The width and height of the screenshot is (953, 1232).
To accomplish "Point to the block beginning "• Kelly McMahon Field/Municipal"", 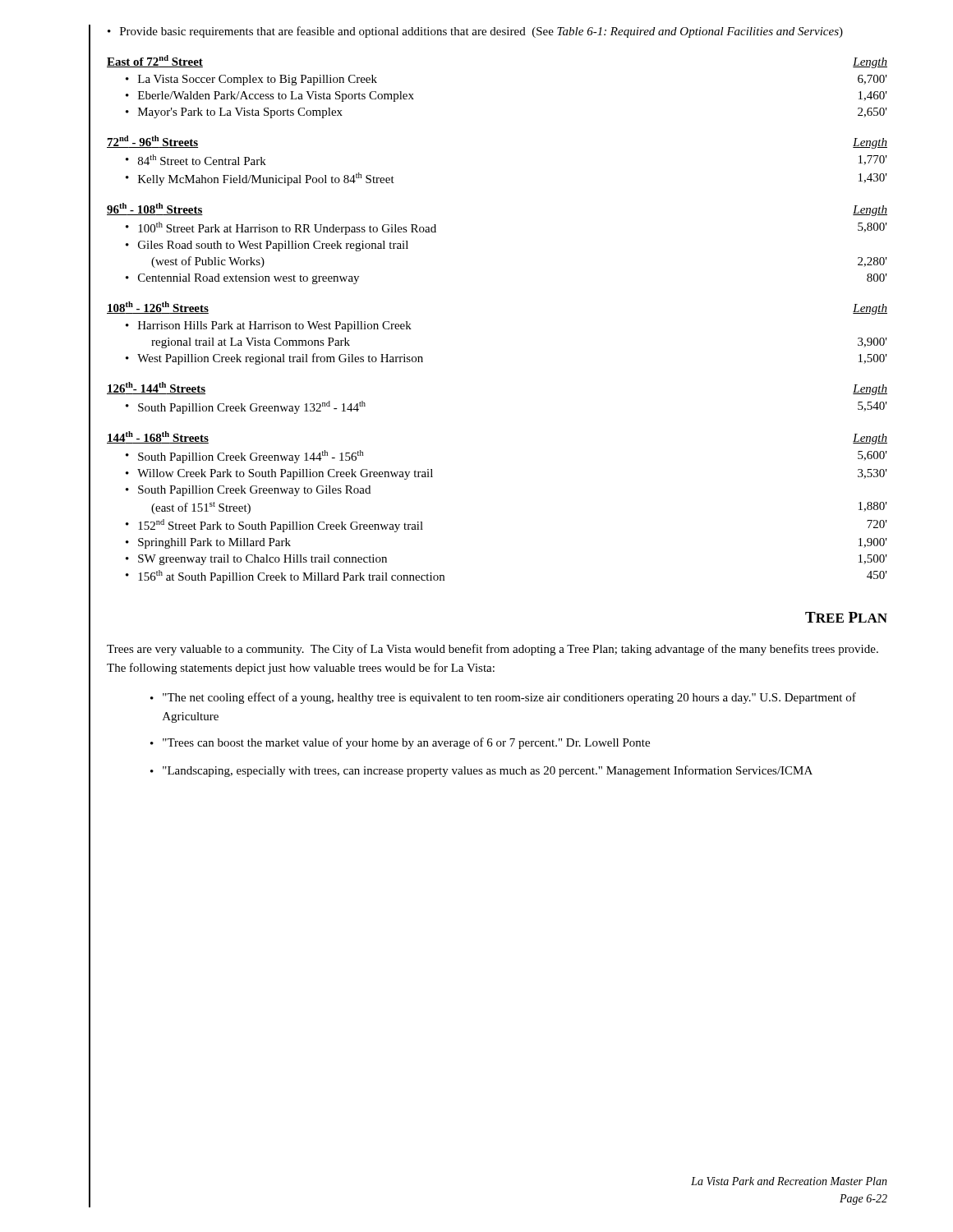I will click(253, 179).
